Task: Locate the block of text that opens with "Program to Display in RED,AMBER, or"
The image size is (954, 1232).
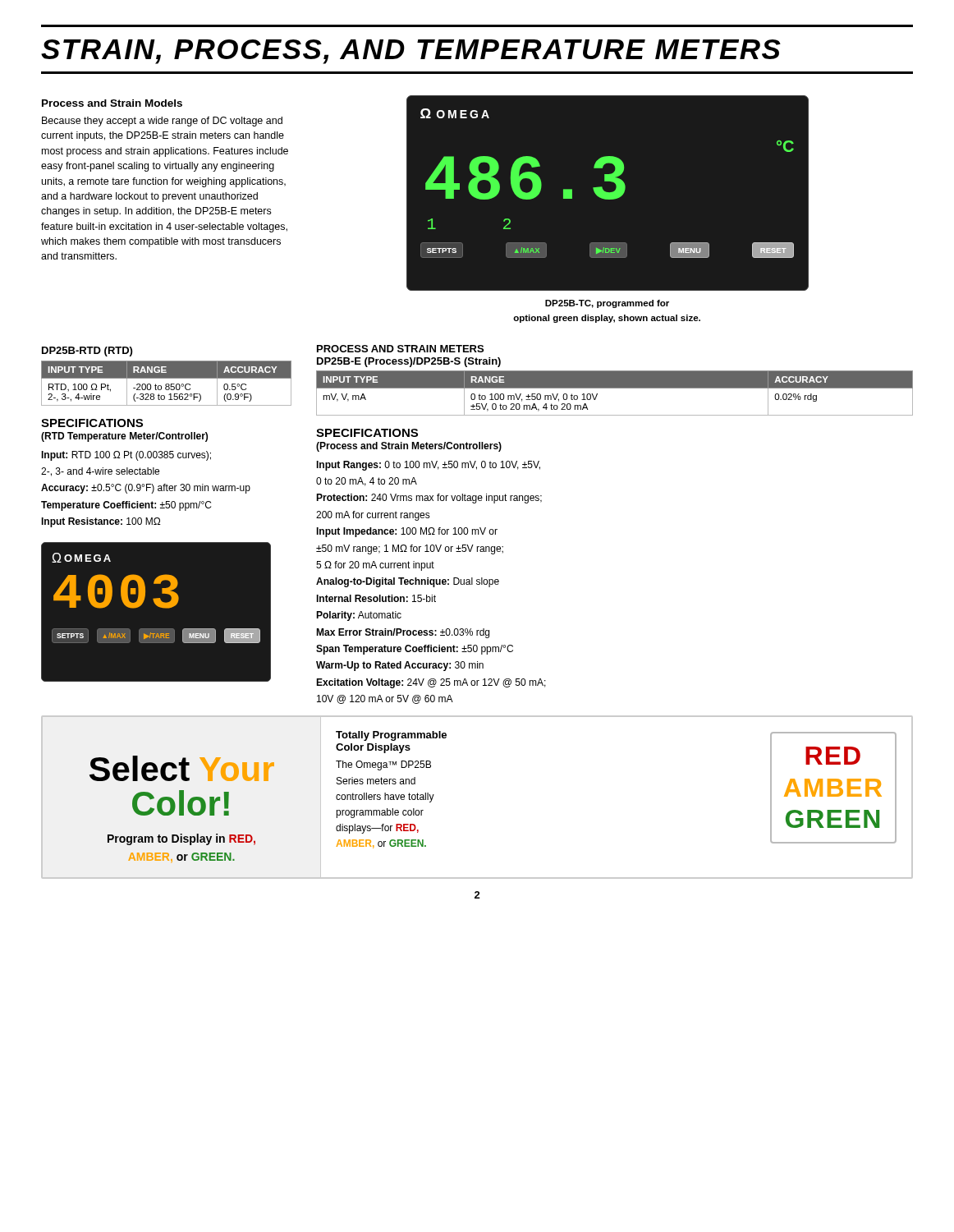Action: [x=181, y=847]
